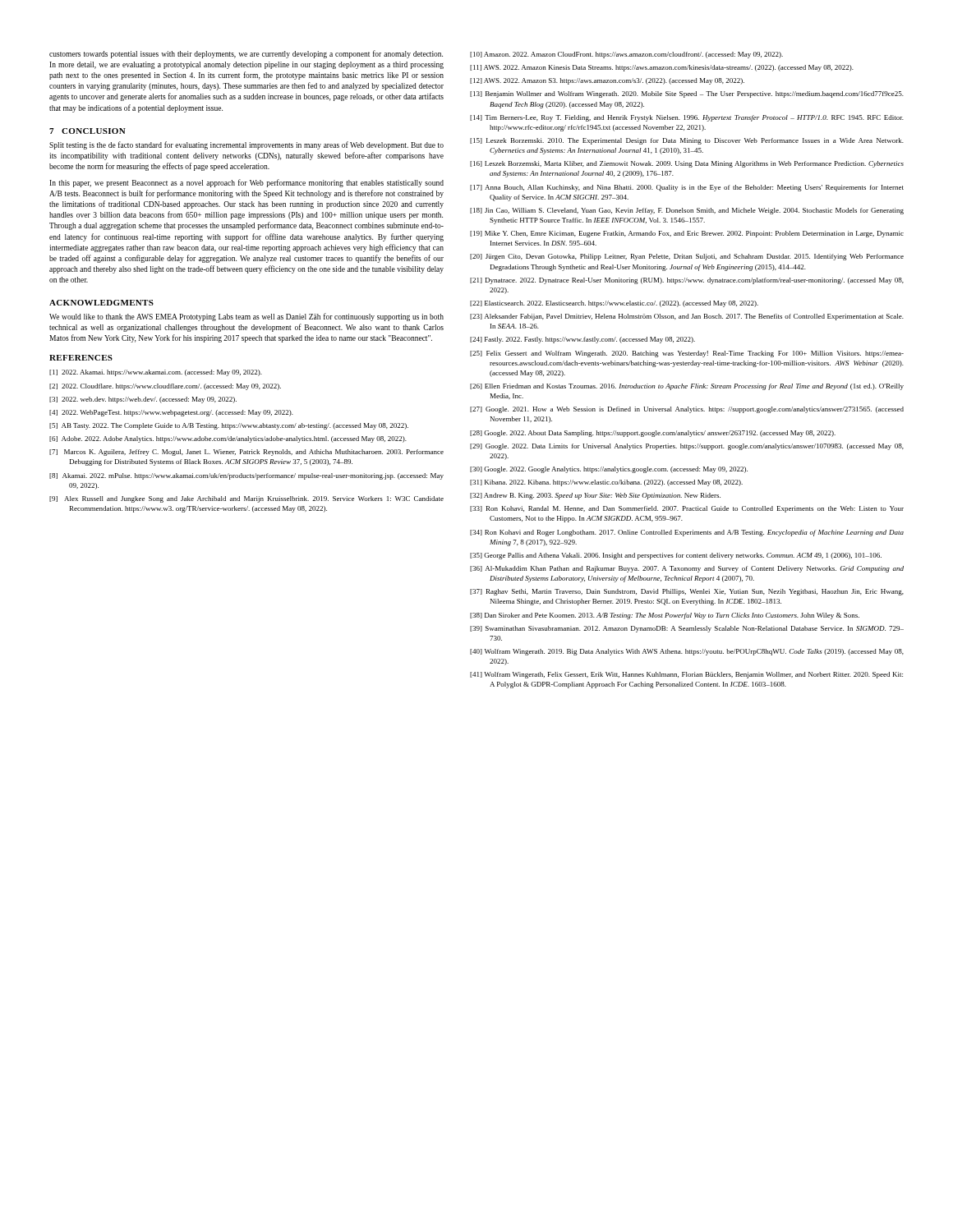Select the block starting "[10] Amazon. 2022. Amazon CloudFront. https://aws.amazon.com/cloudfront/."
The image size is (953, 1232).
tap(627, 54)
